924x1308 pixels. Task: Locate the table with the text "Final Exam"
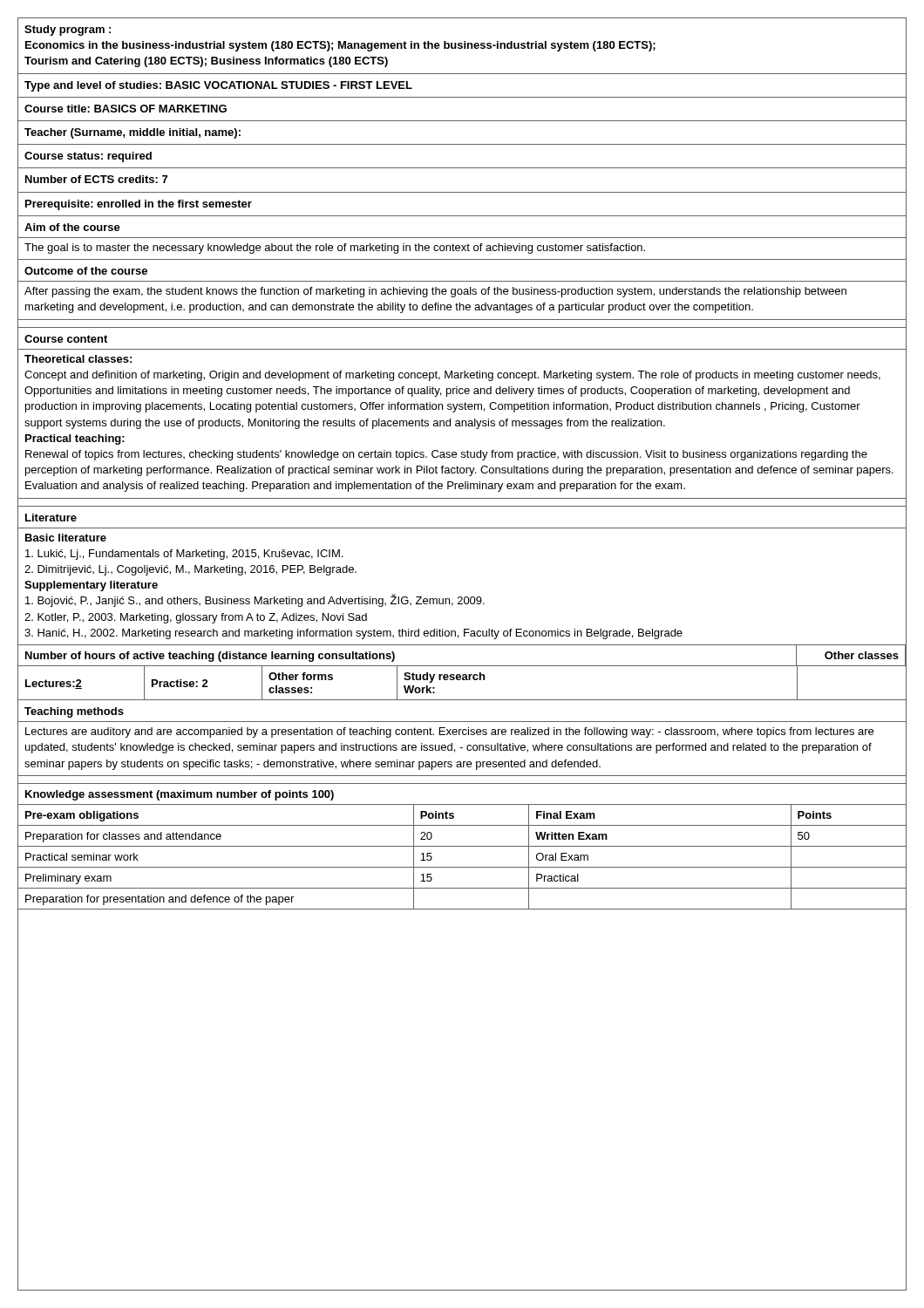462,847
